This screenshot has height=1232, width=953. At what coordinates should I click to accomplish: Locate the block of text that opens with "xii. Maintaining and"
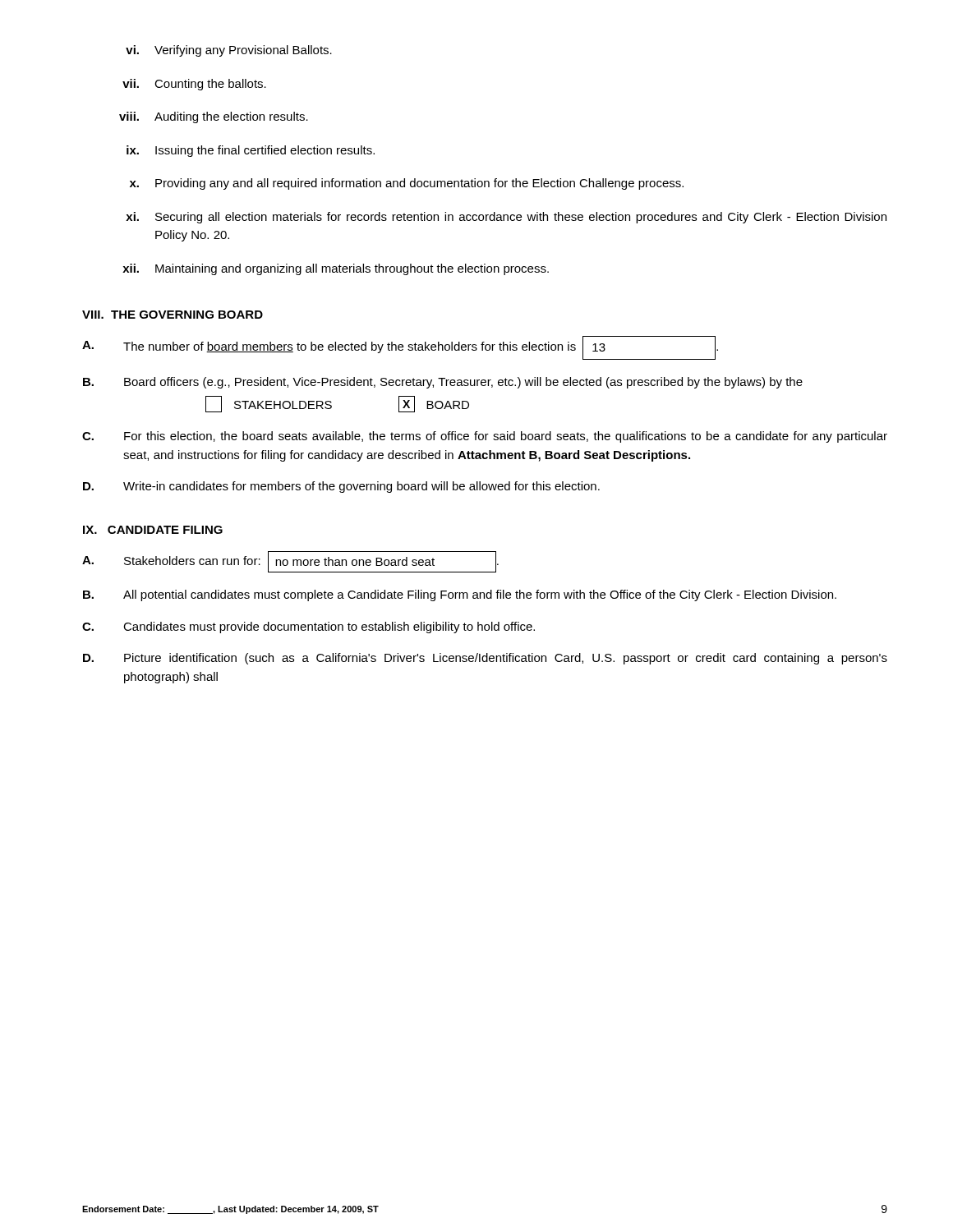[485, 268]
